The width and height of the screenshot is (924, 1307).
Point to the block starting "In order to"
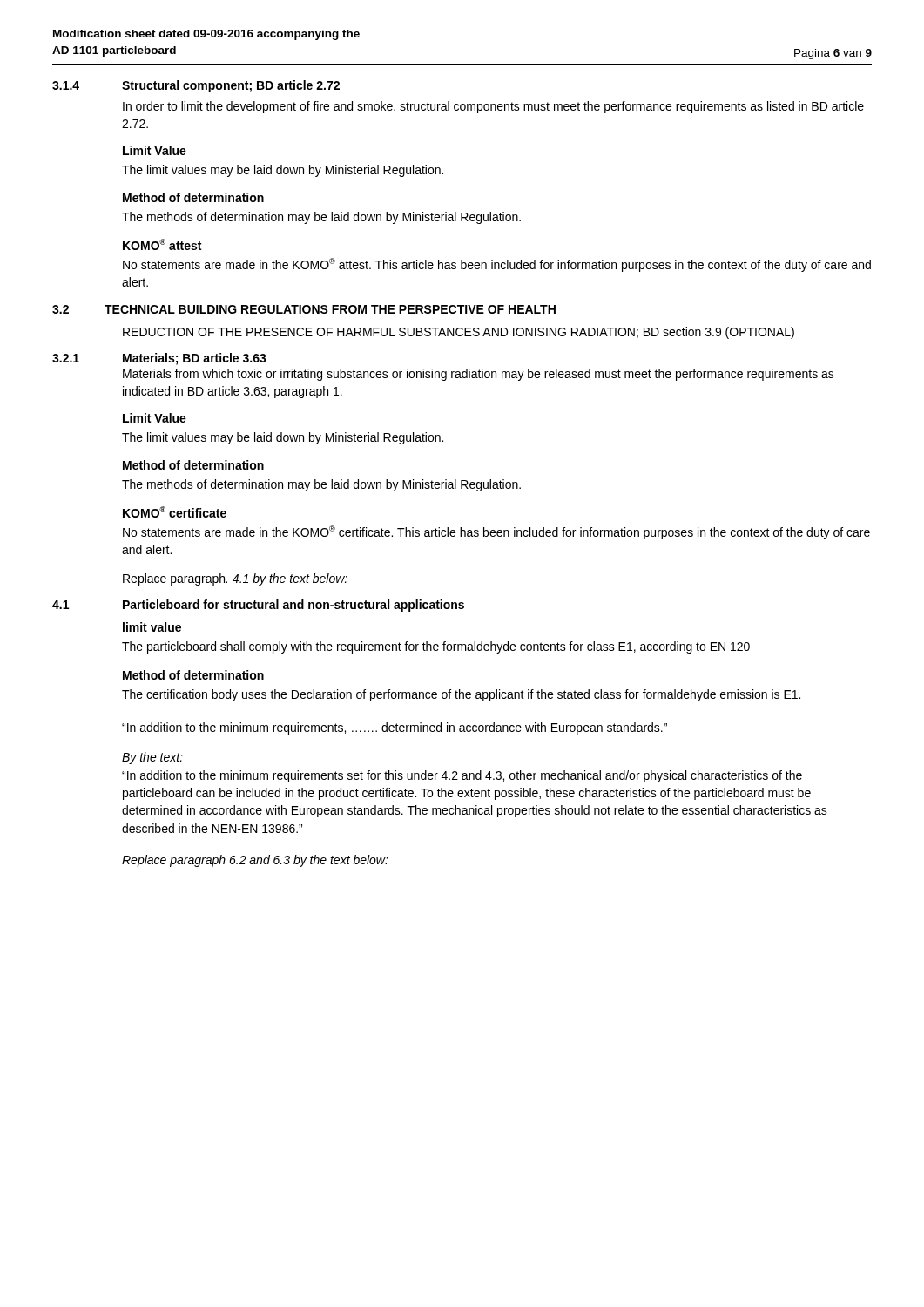[x=493, y=115]
